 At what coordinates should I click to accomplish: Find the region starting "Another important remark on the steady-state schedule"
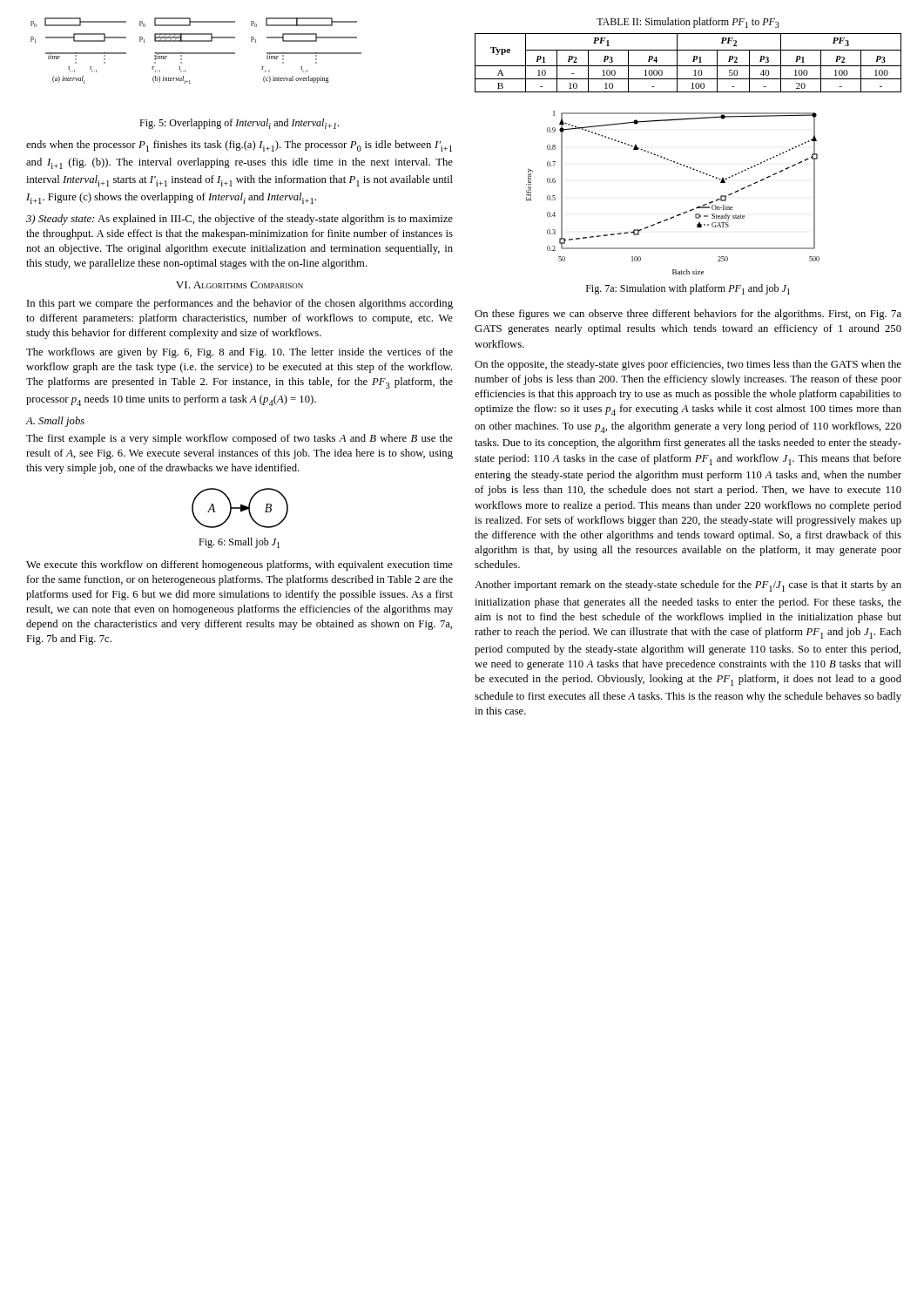click(688, 648)
